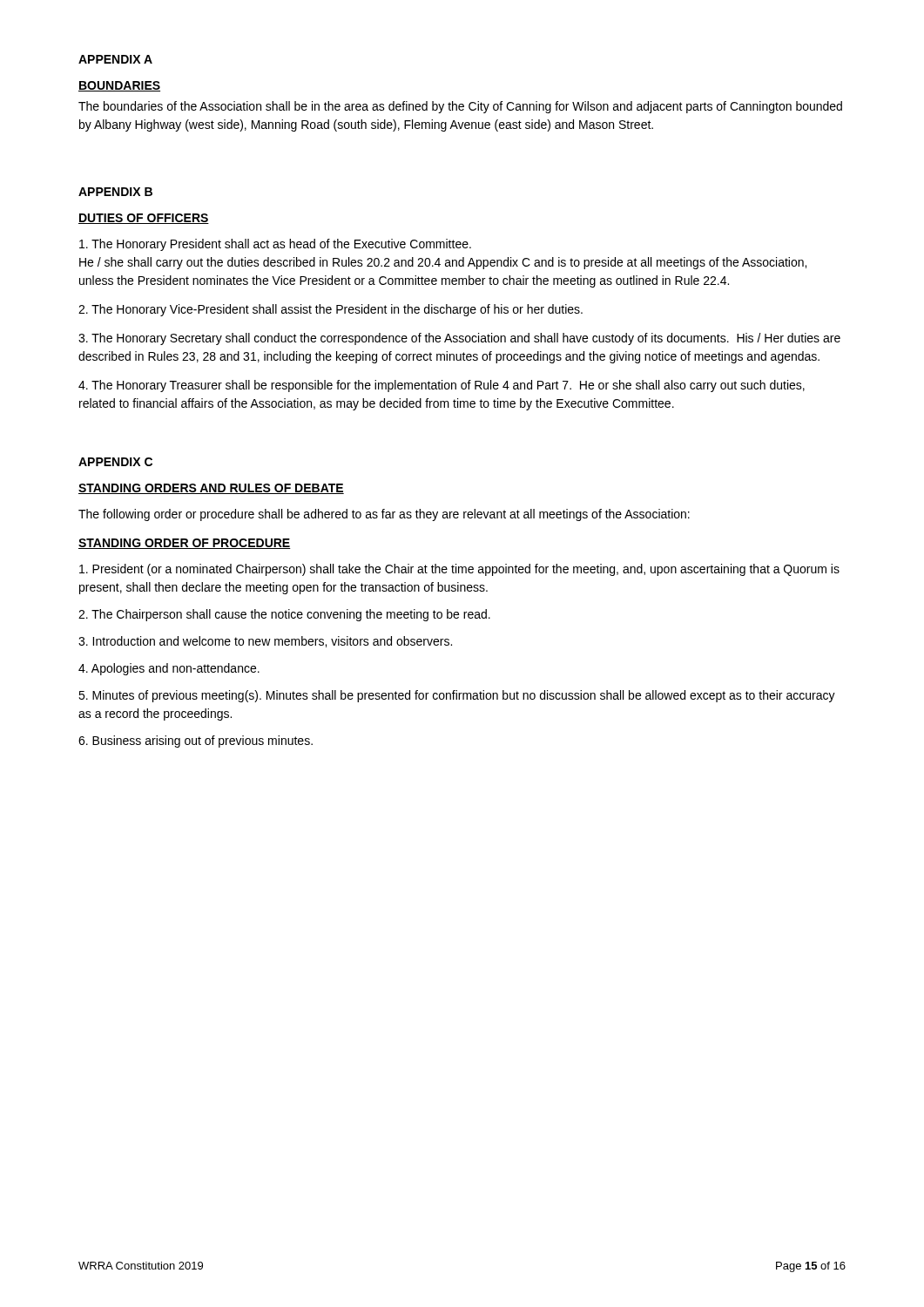Point to the section header beginning "STANDING ORDER OF"
This screenshot has height=1307, width=924.
click(184, 543)
